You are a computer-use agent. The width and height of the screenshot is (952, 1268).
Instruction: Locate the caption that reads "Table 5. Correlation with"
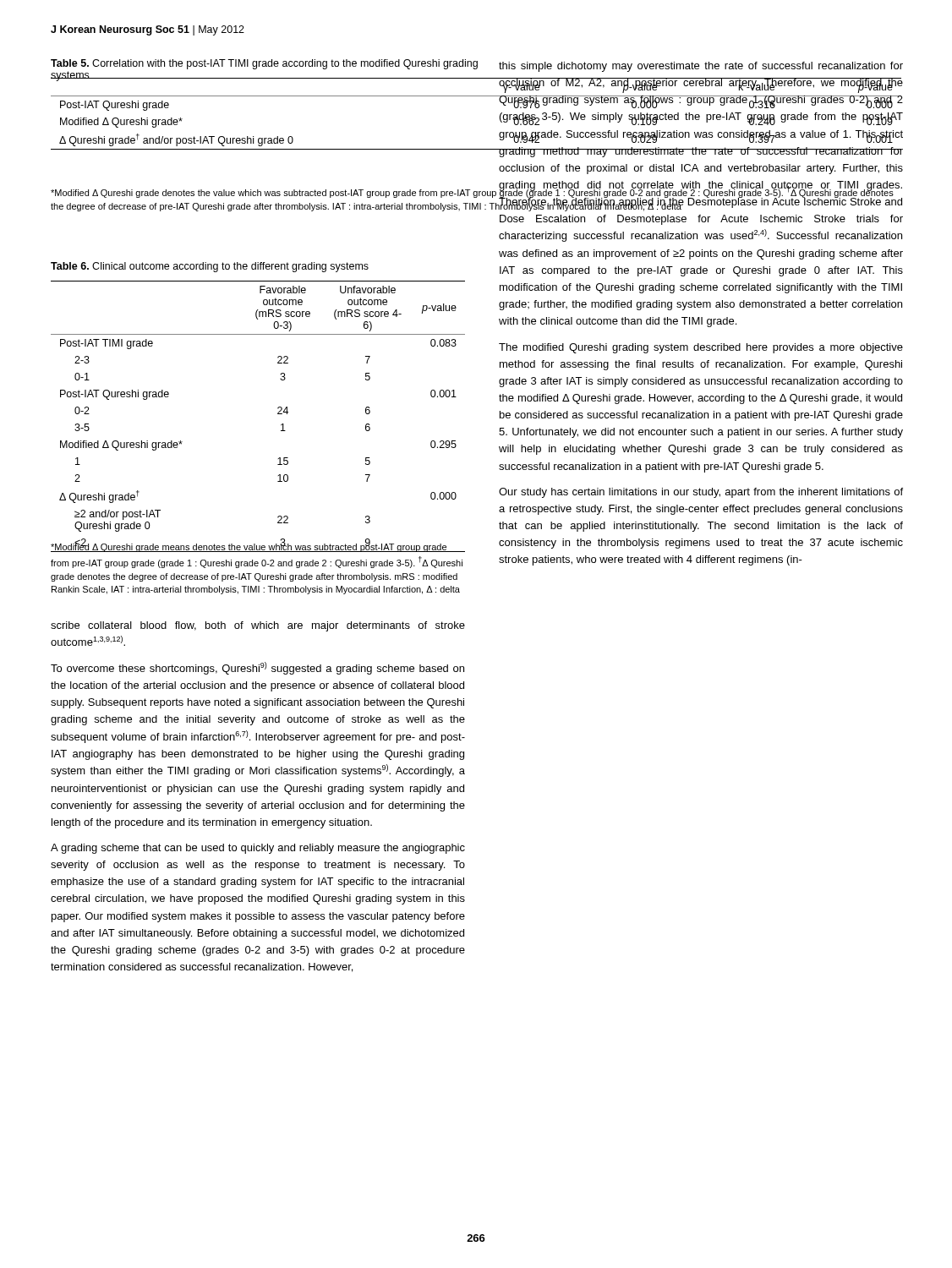(x=264, y=69)
